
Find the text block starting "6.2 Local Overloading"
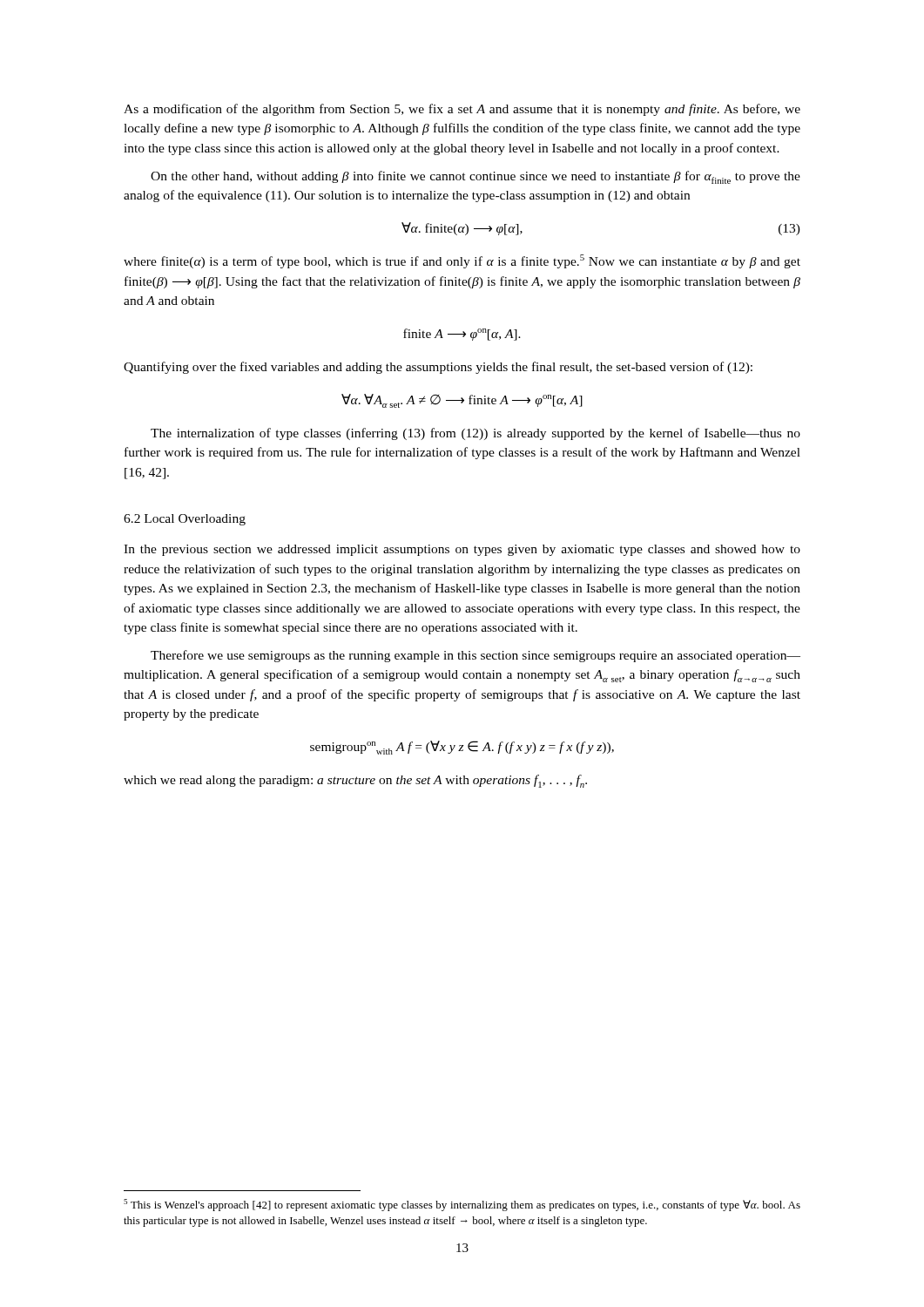(x=185, y=518)
